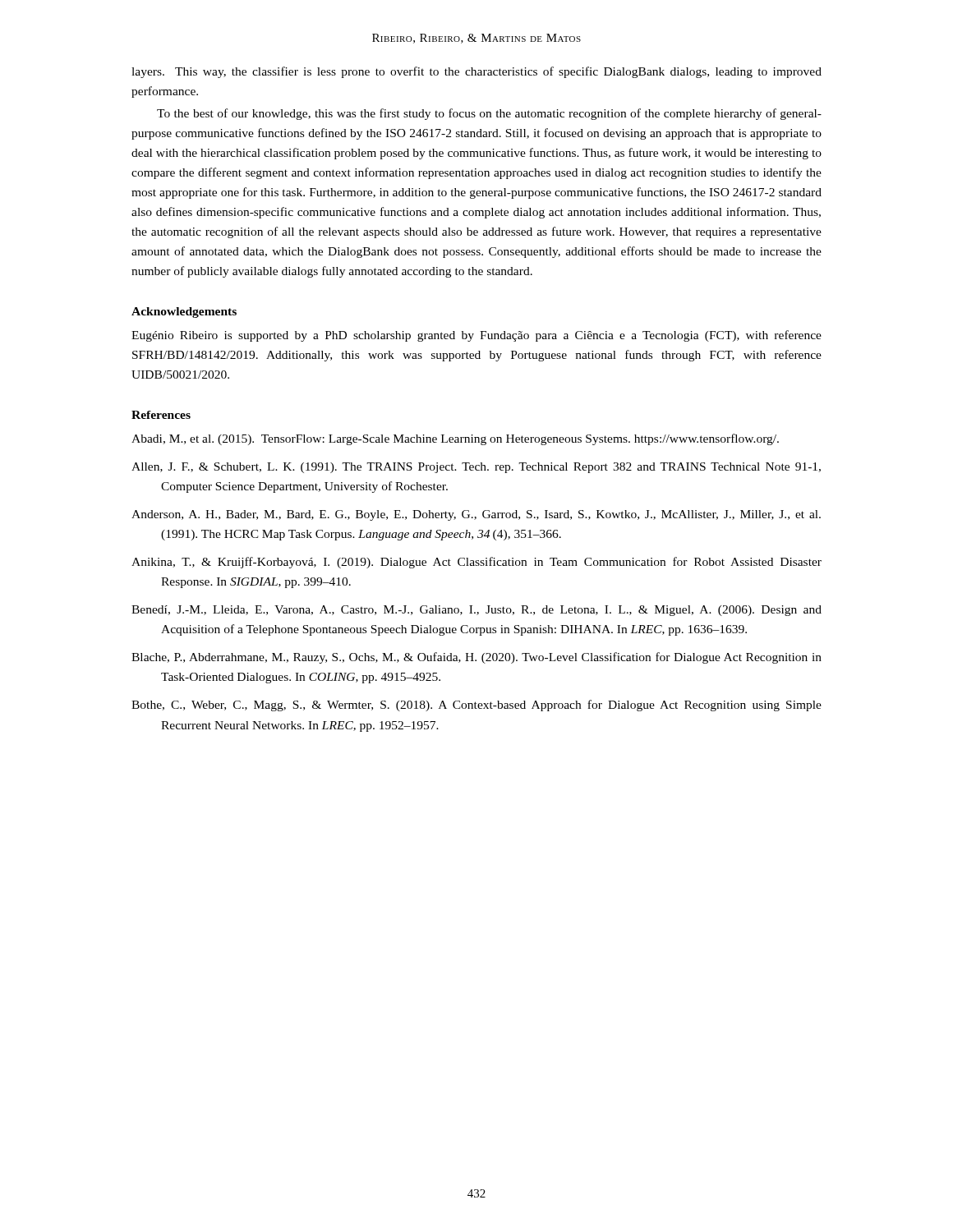Viewport: 953px width, 1232px height.
Task: Locate the element starting "layers. This way, the"
Action: 476,171
